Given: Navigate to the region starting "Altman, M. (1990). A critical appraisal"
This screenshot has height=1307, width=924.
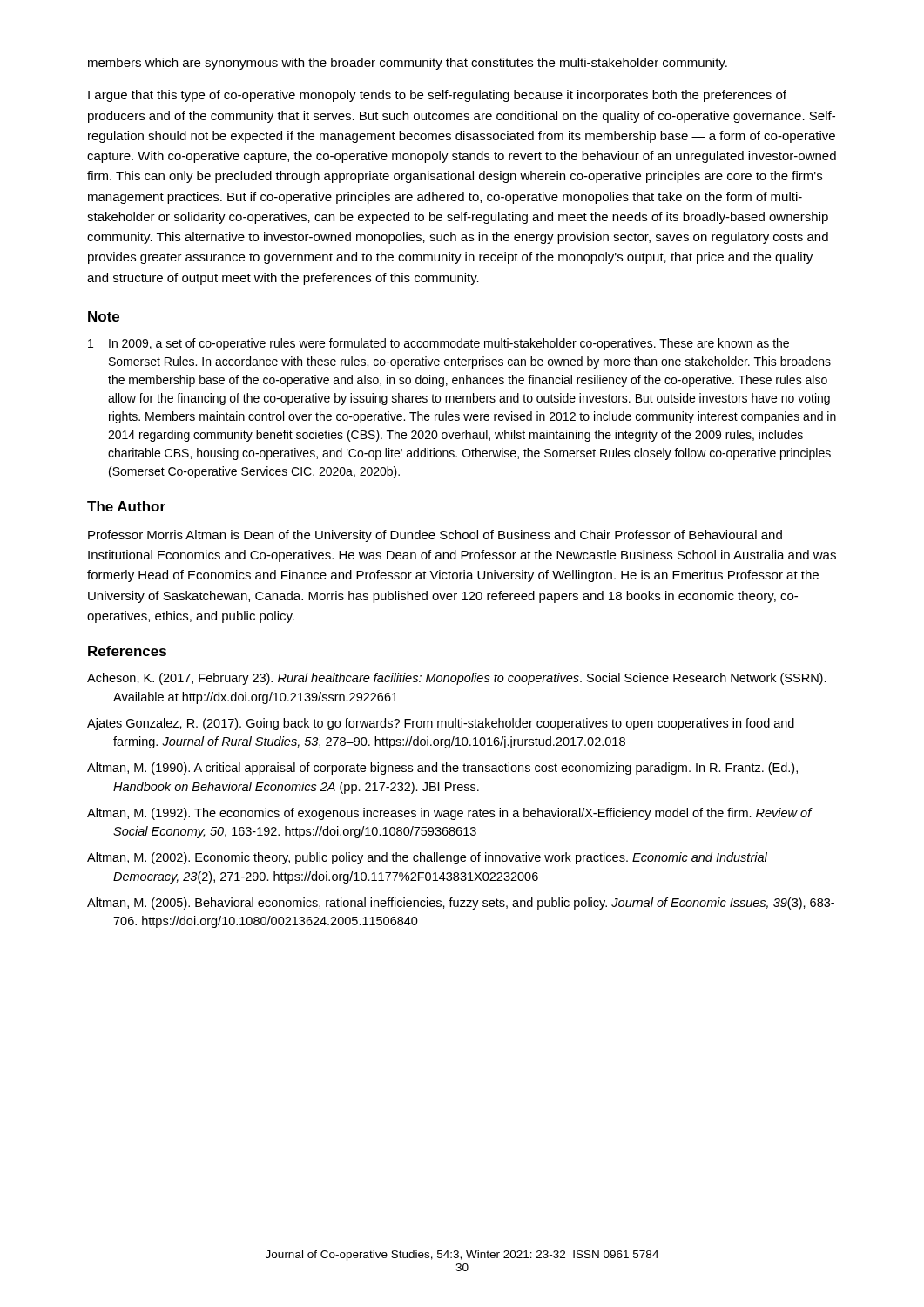Looking at the screenshot, I should pos(443,777).
